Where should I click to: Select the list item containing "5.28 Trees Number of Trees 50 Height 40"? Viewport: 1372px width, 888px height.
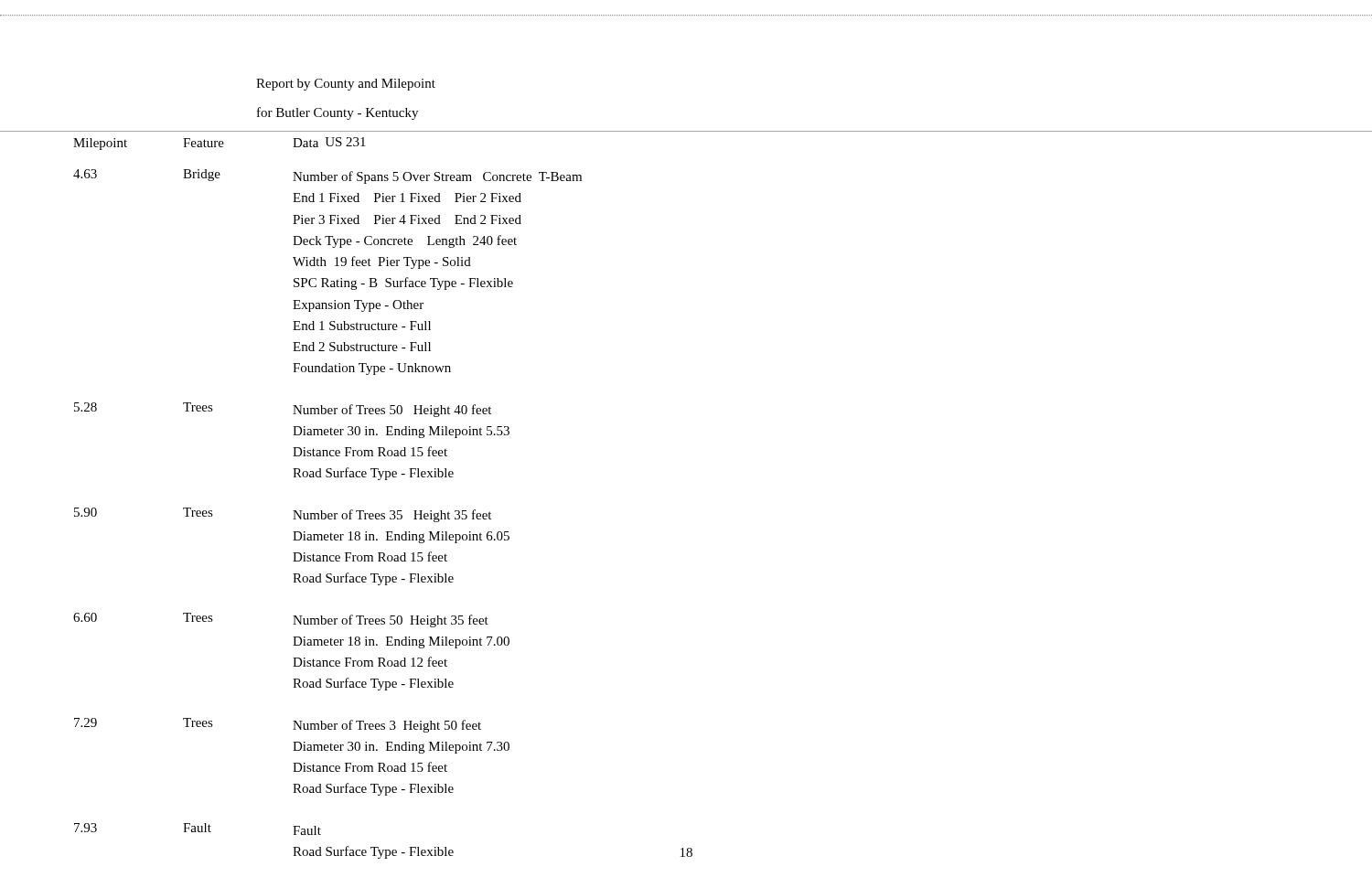(291, 442)
